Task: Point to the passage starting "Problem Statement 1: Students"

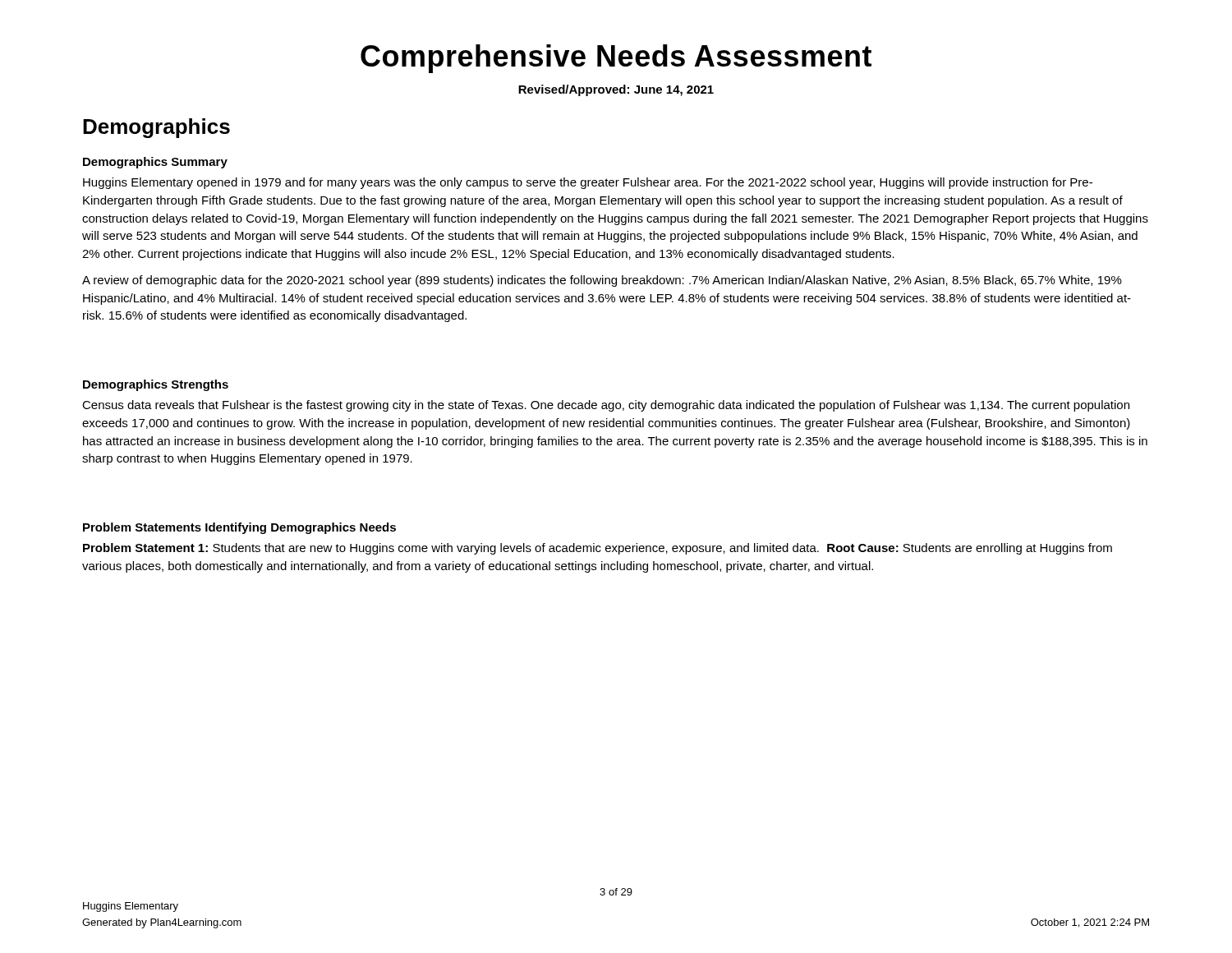Action: [x=597, y=556]
